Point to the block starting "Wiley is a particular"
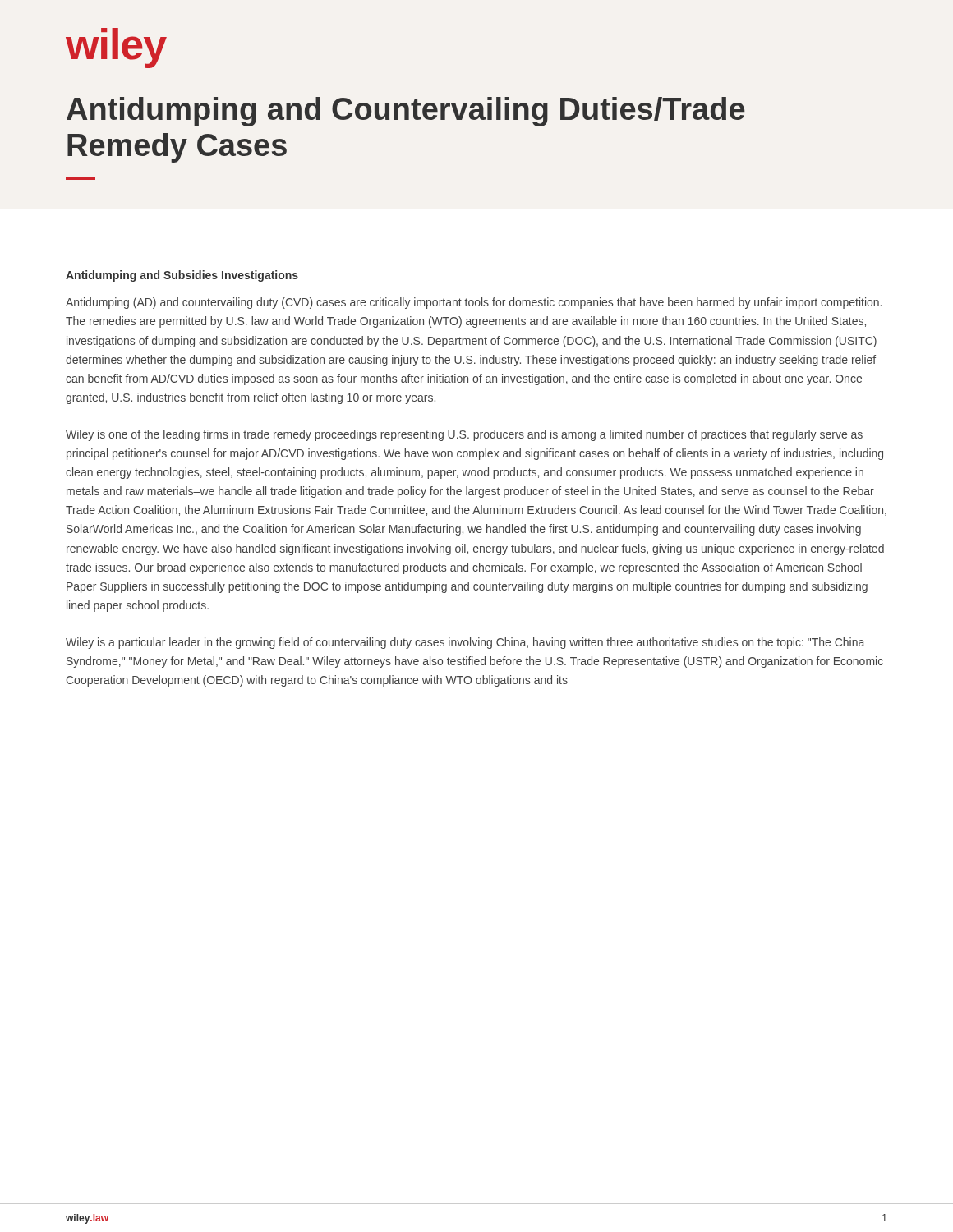953x1232 pixels. click(x=475, y=661)
